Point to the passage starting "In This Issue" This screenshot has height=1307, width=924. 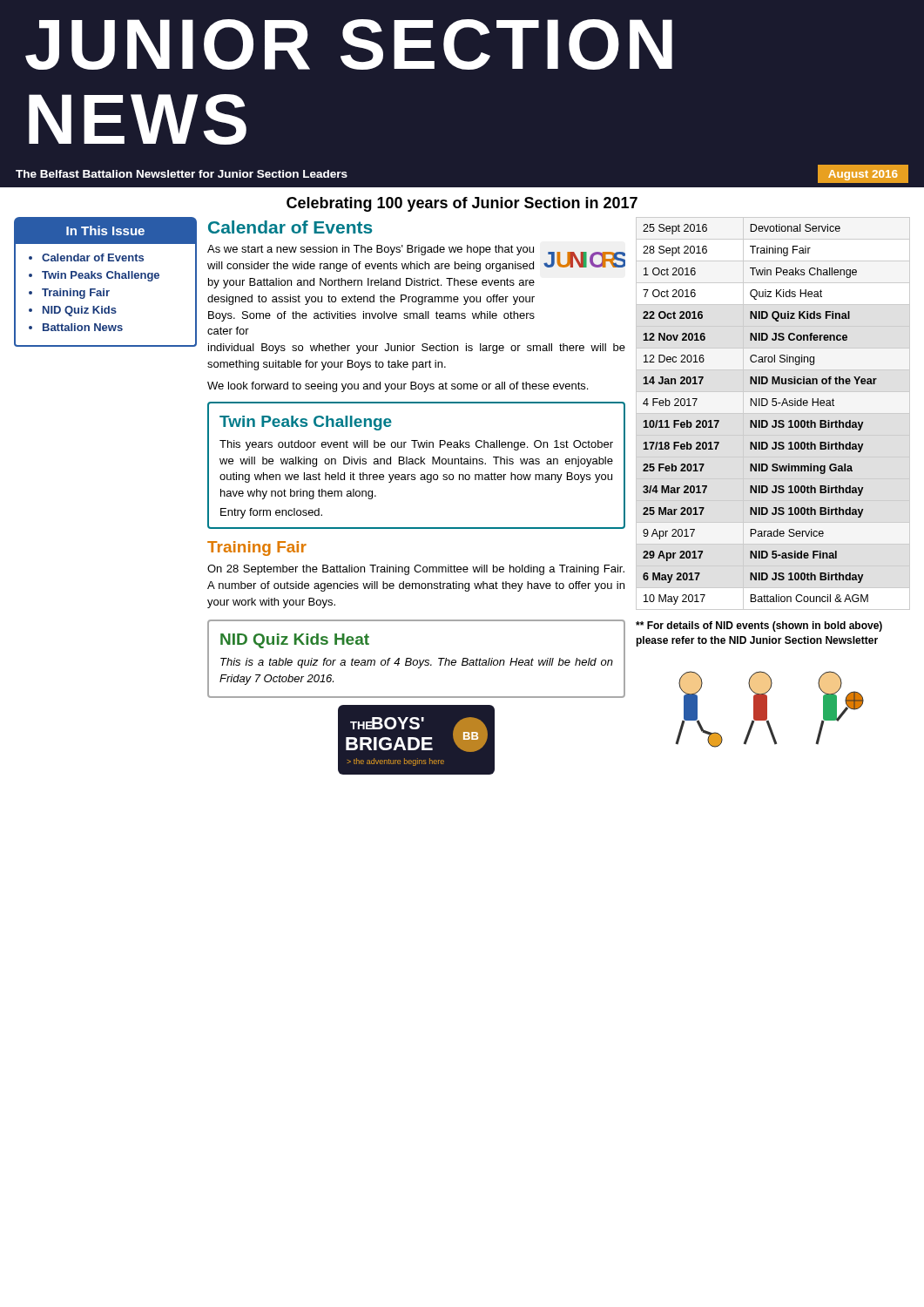pos(105,231)
